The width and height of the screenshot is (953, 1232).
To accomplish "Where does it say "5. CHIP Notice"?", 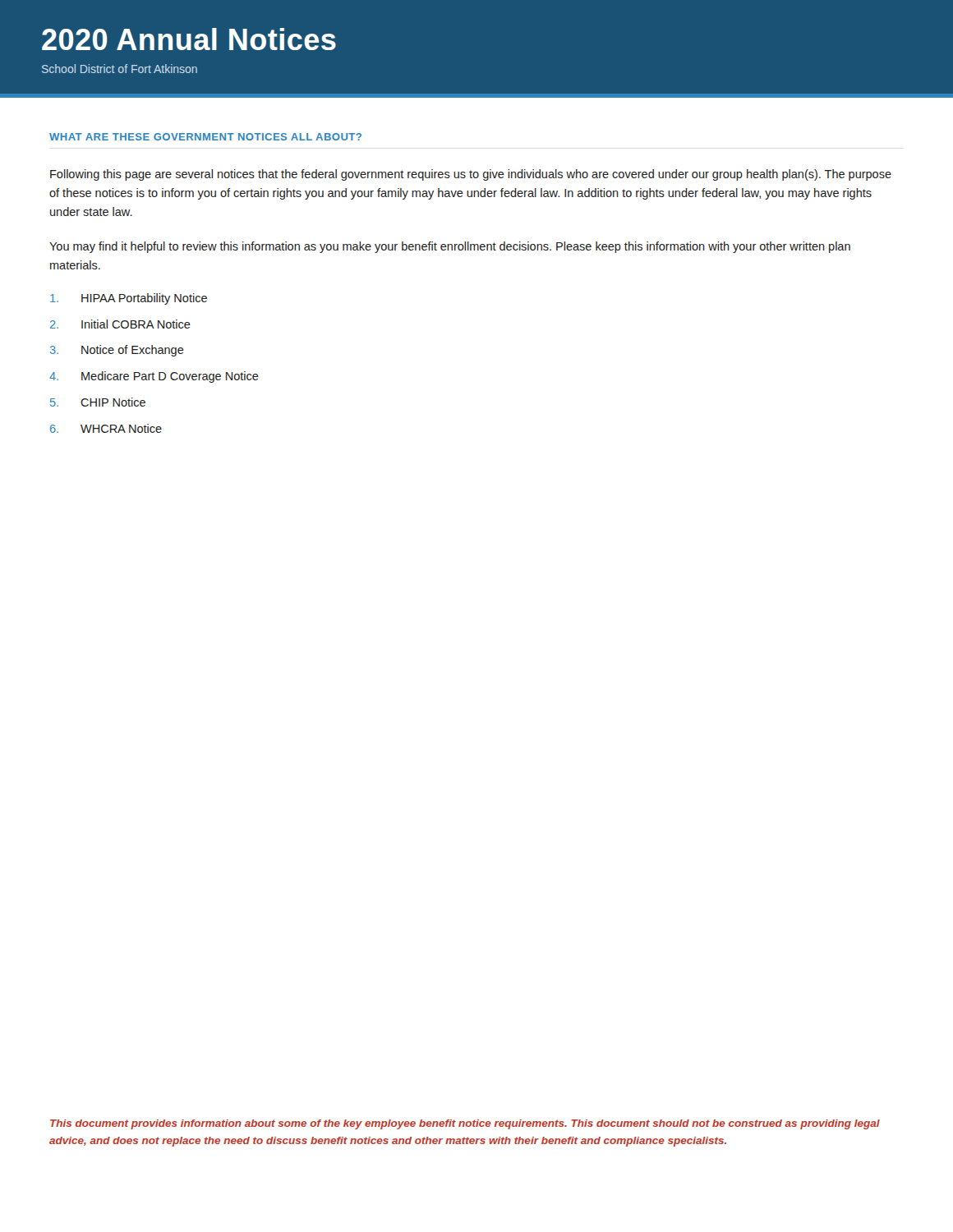I will 98,403.
